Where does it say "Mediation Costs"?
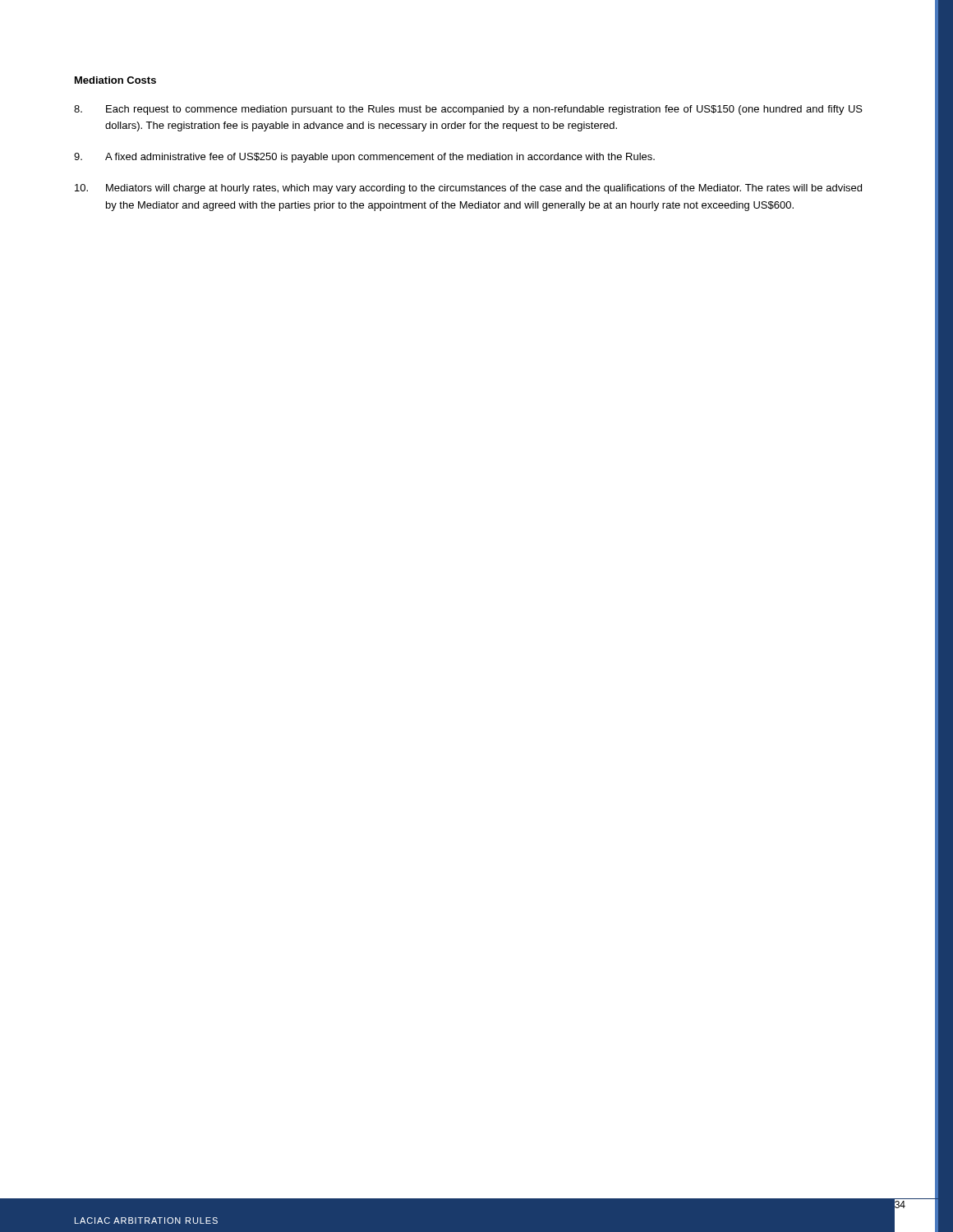The image size is (953, 1232). point(115,80)
